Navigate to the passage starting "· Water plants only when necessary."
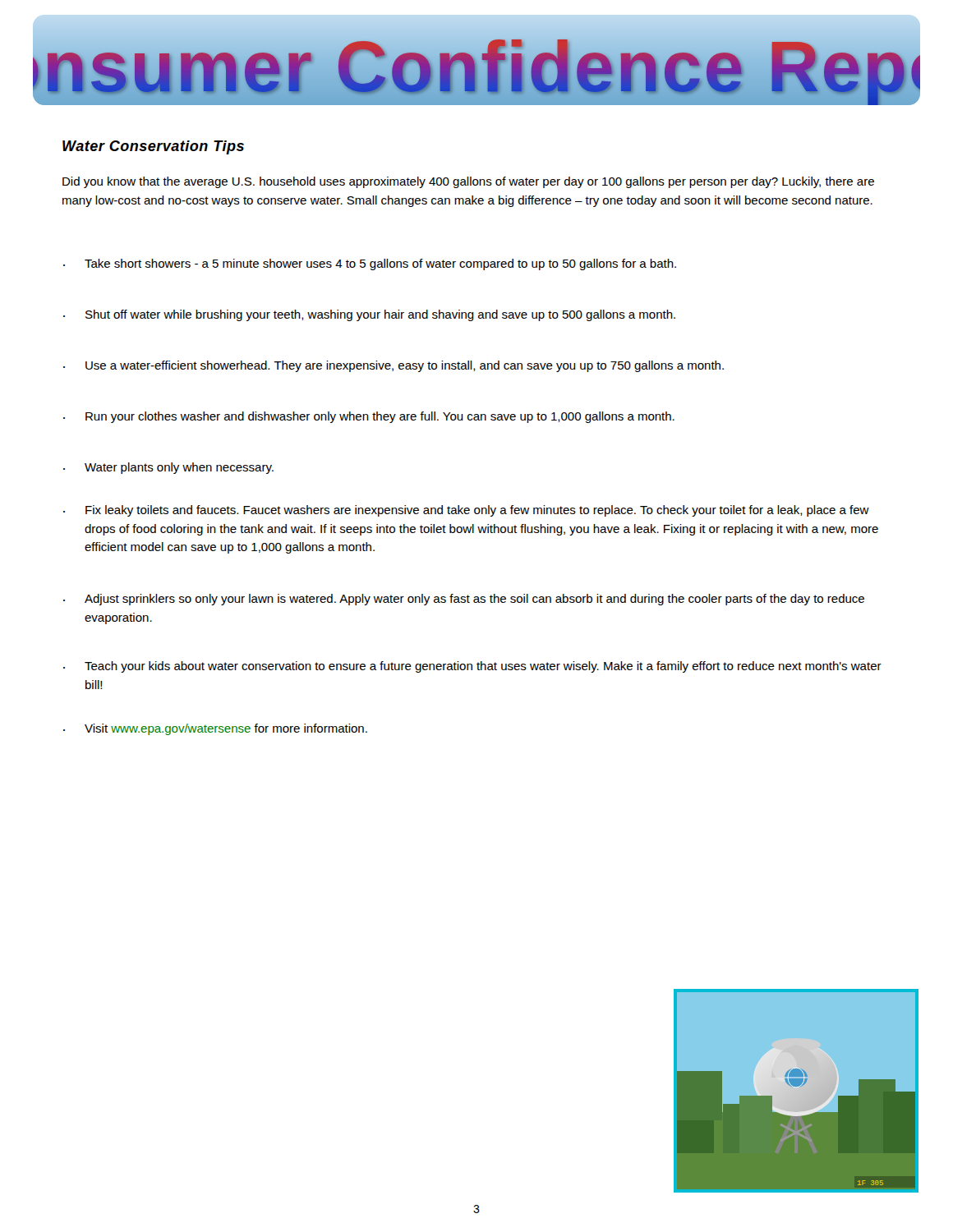953x1232 pixels. pyautogui.click(x=168, y=468)
